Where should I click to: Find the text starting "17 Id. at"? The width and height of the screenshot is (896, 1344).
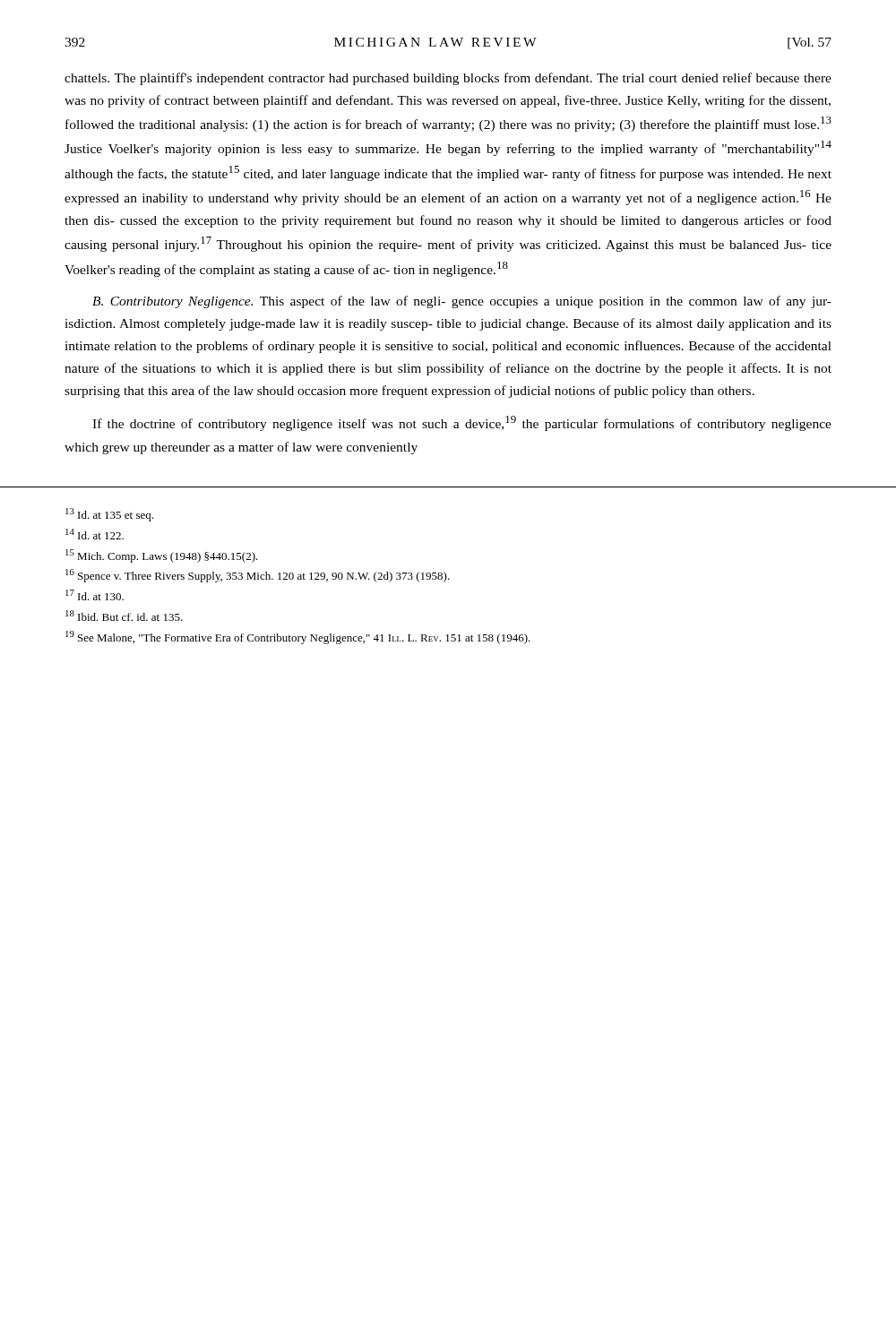pos(95,595)
